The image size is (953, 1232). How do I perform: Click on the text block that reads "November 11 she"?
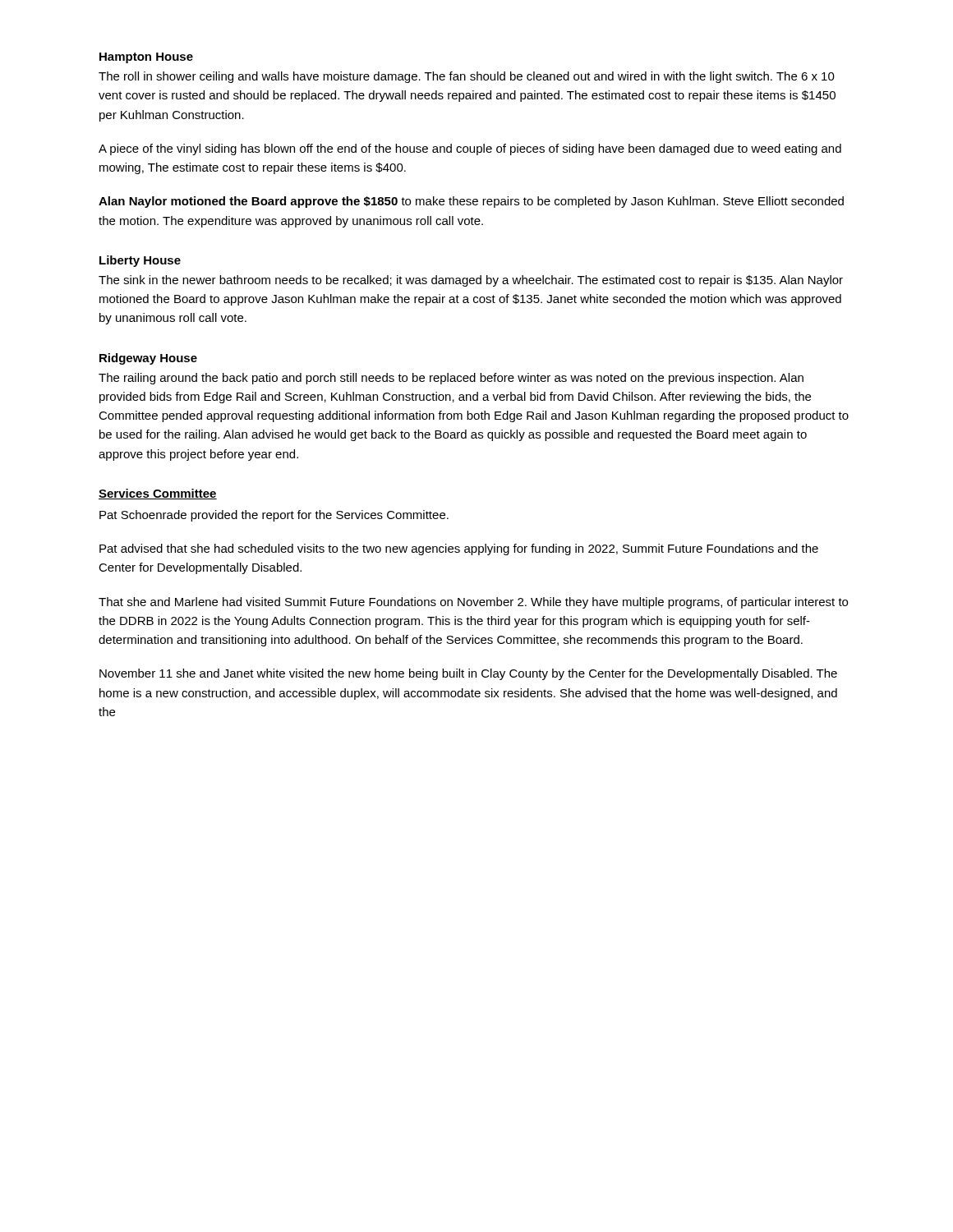coord(468,692)
